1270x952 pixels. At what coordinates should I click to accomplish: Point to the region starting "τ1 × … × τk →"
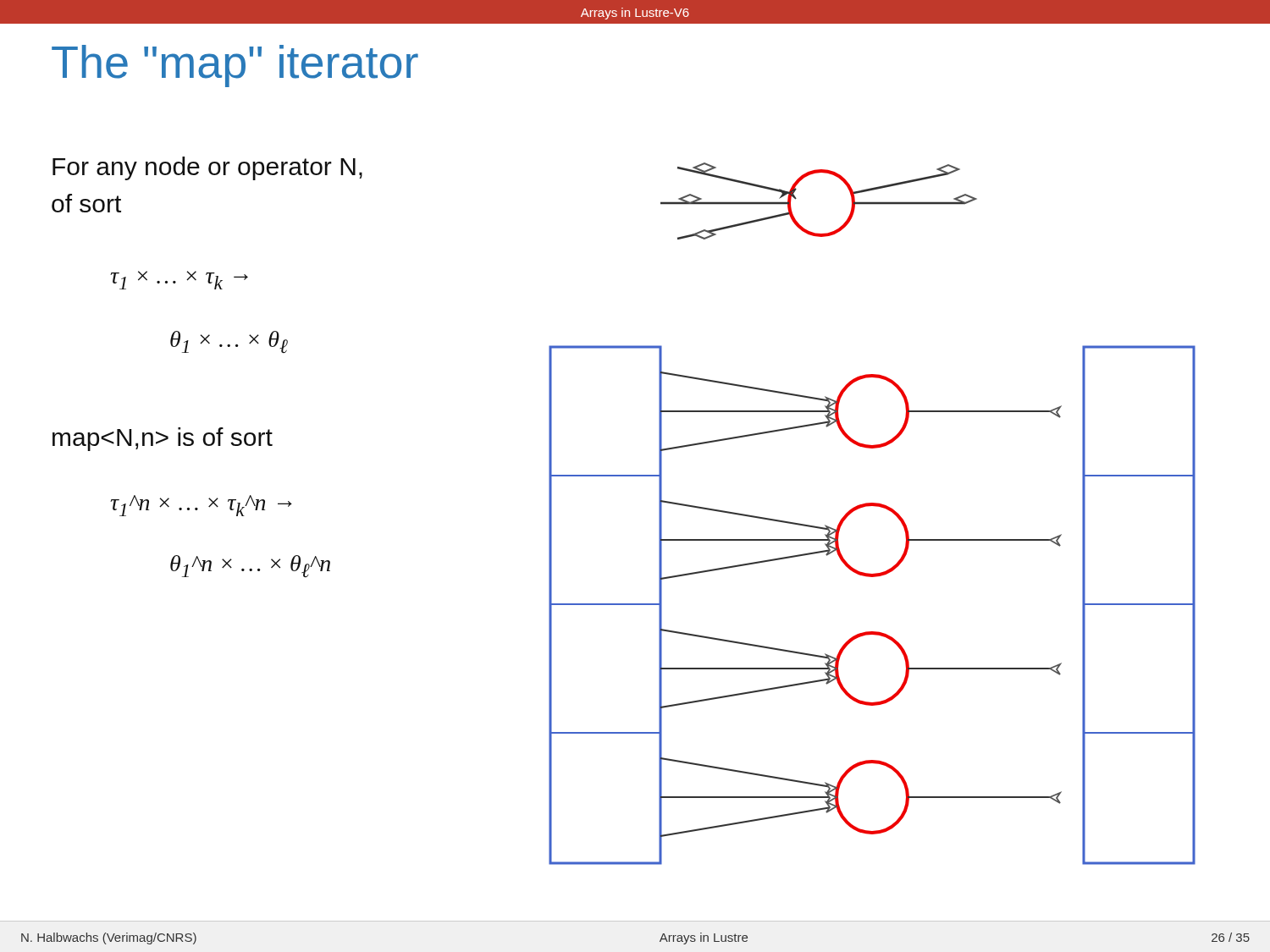click(x=181, y=278)
